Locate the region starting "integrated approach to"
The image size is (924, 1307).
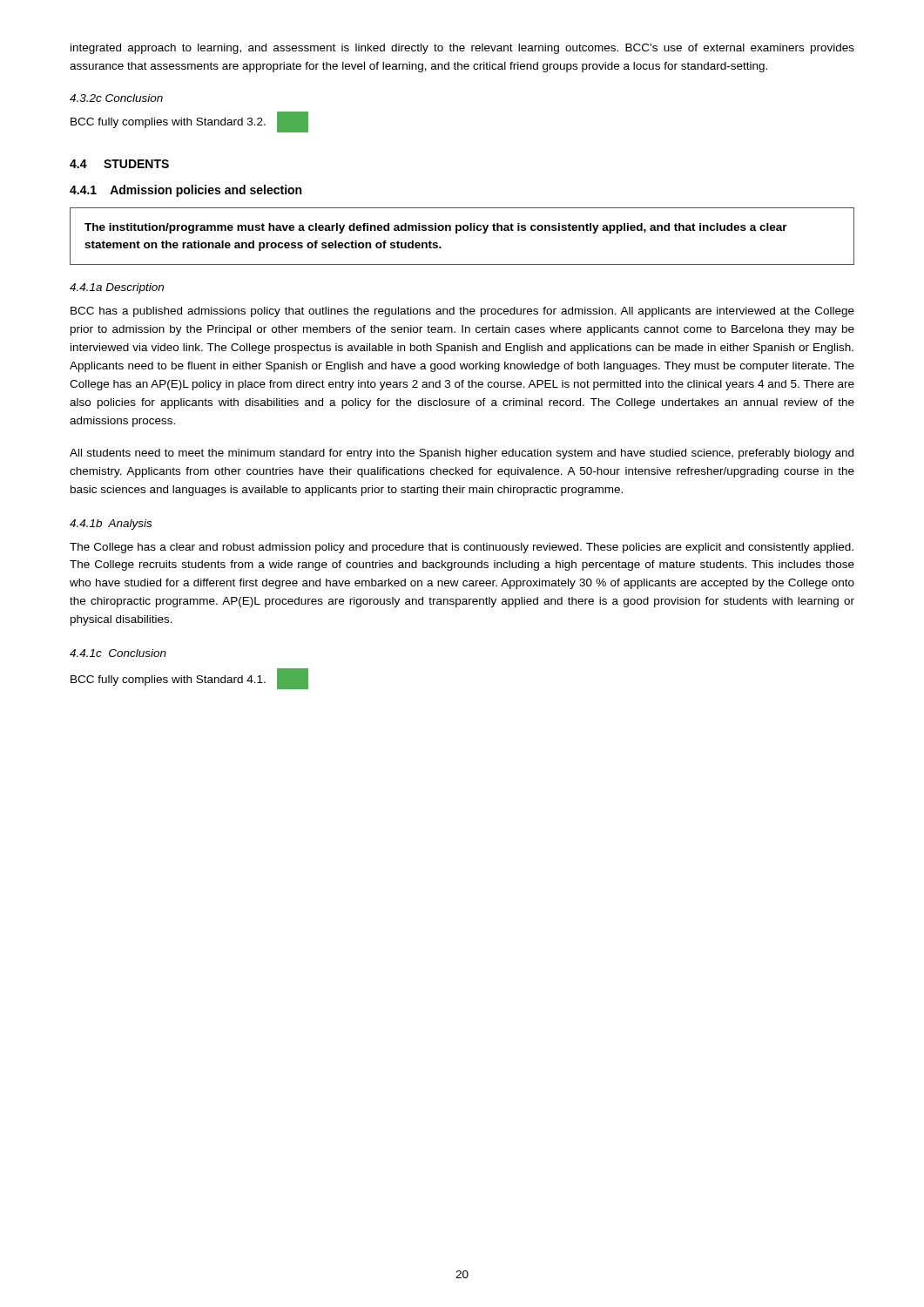click(x=462, y=57)
